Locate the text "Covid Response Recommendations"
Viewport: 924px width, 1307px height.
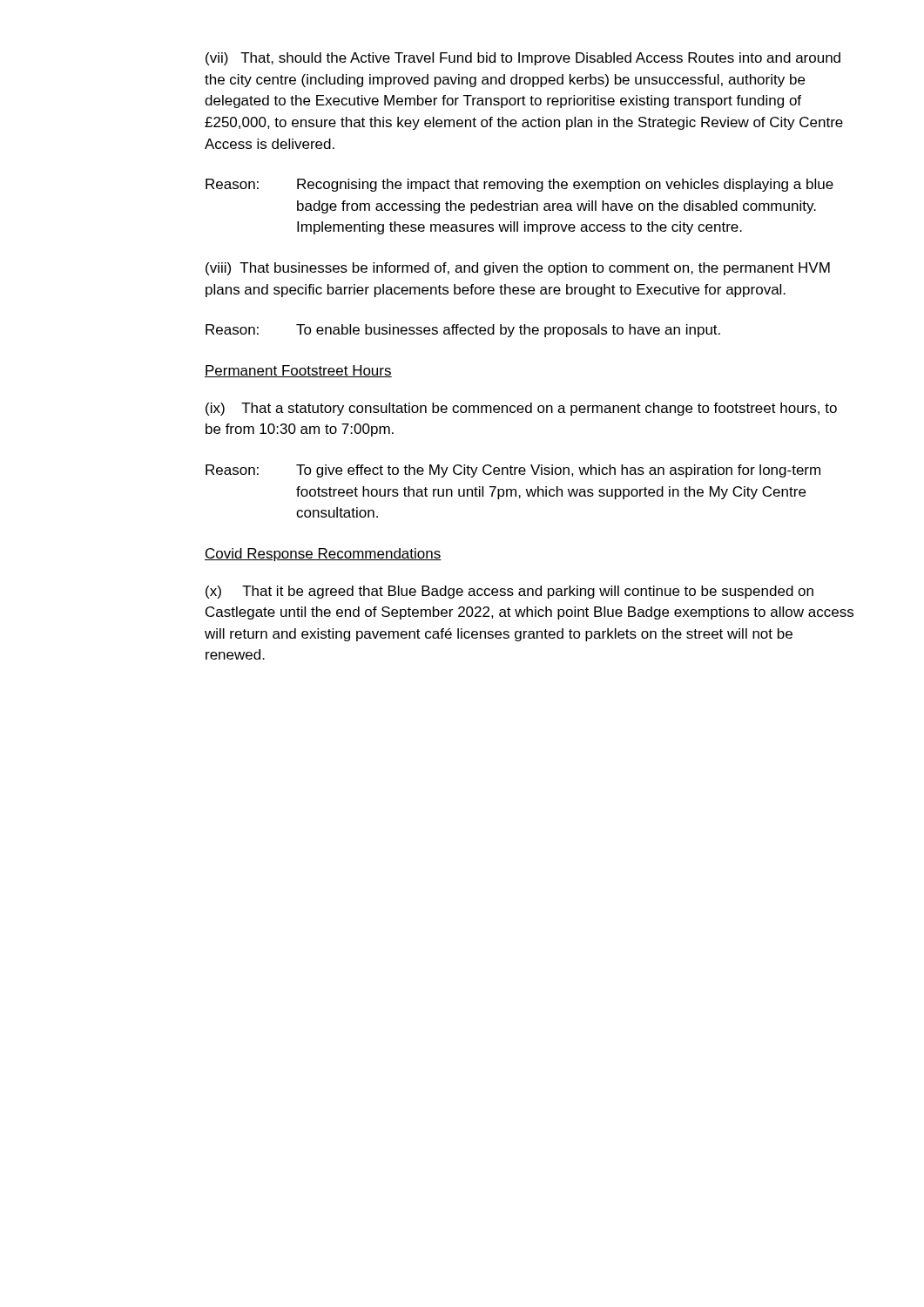[323, 554]
